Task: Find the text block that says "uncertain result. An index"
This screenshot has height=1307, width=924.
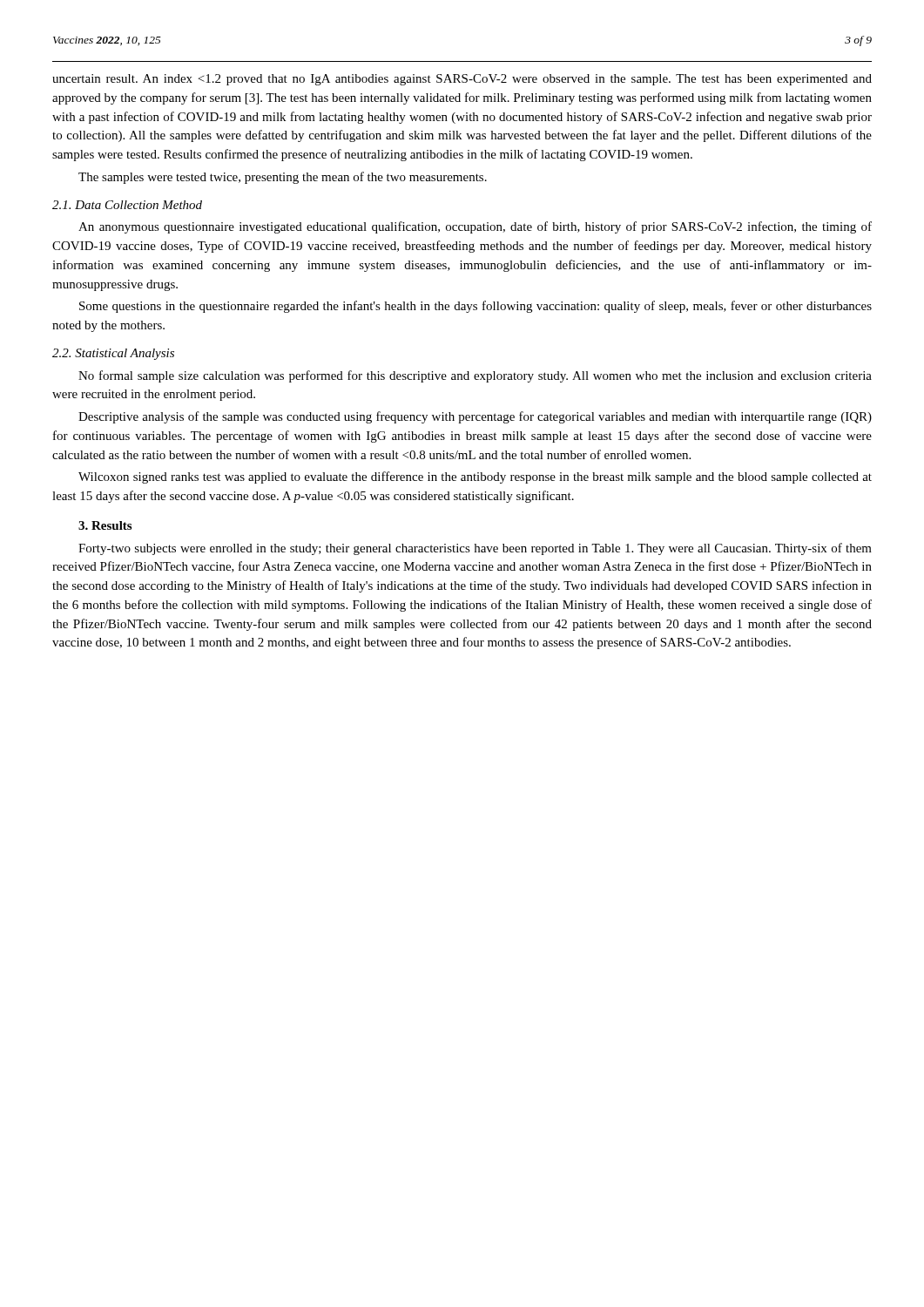Action: 462,128
